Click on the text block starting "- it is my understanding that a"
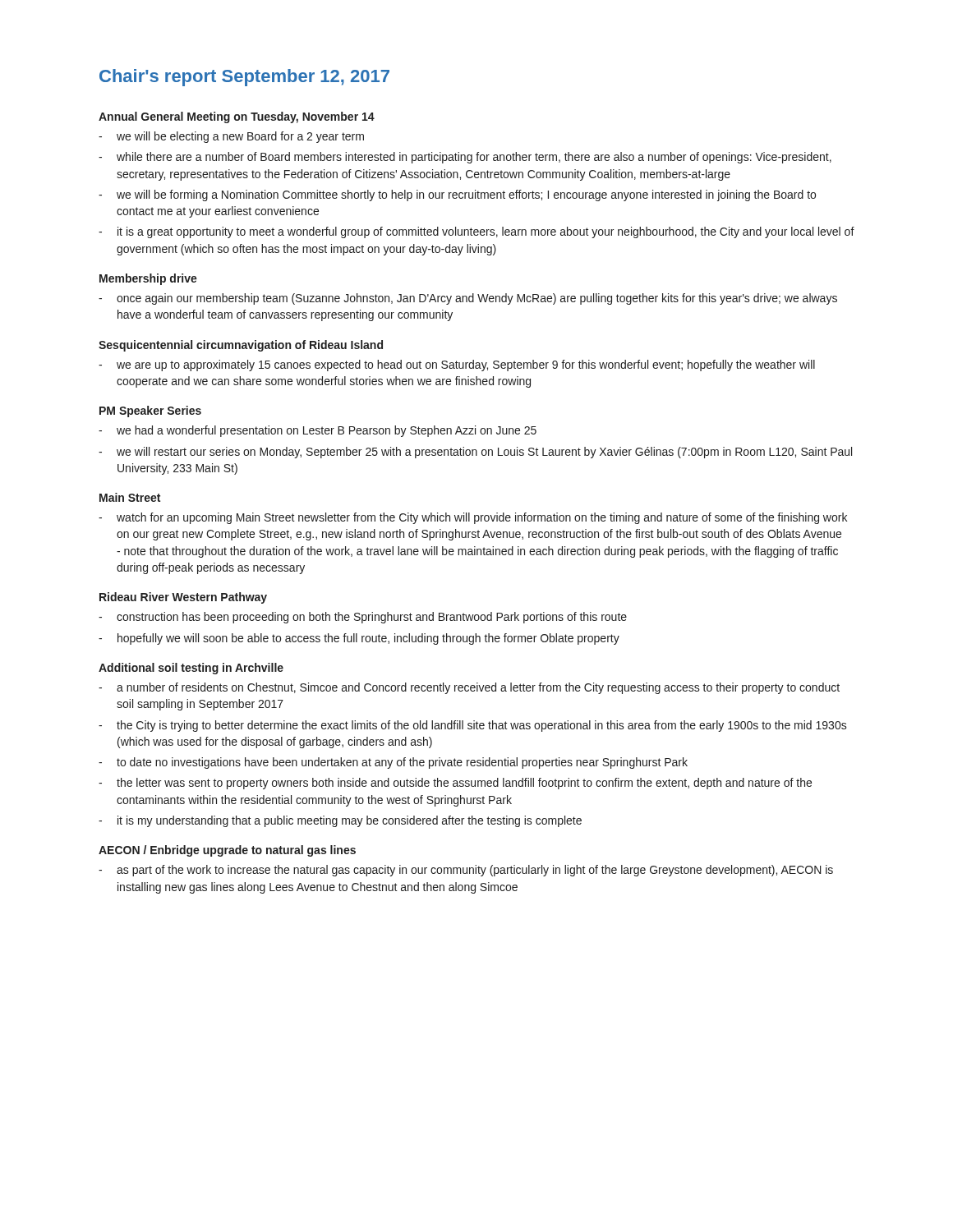953x1232 pixels. (476, 821)
